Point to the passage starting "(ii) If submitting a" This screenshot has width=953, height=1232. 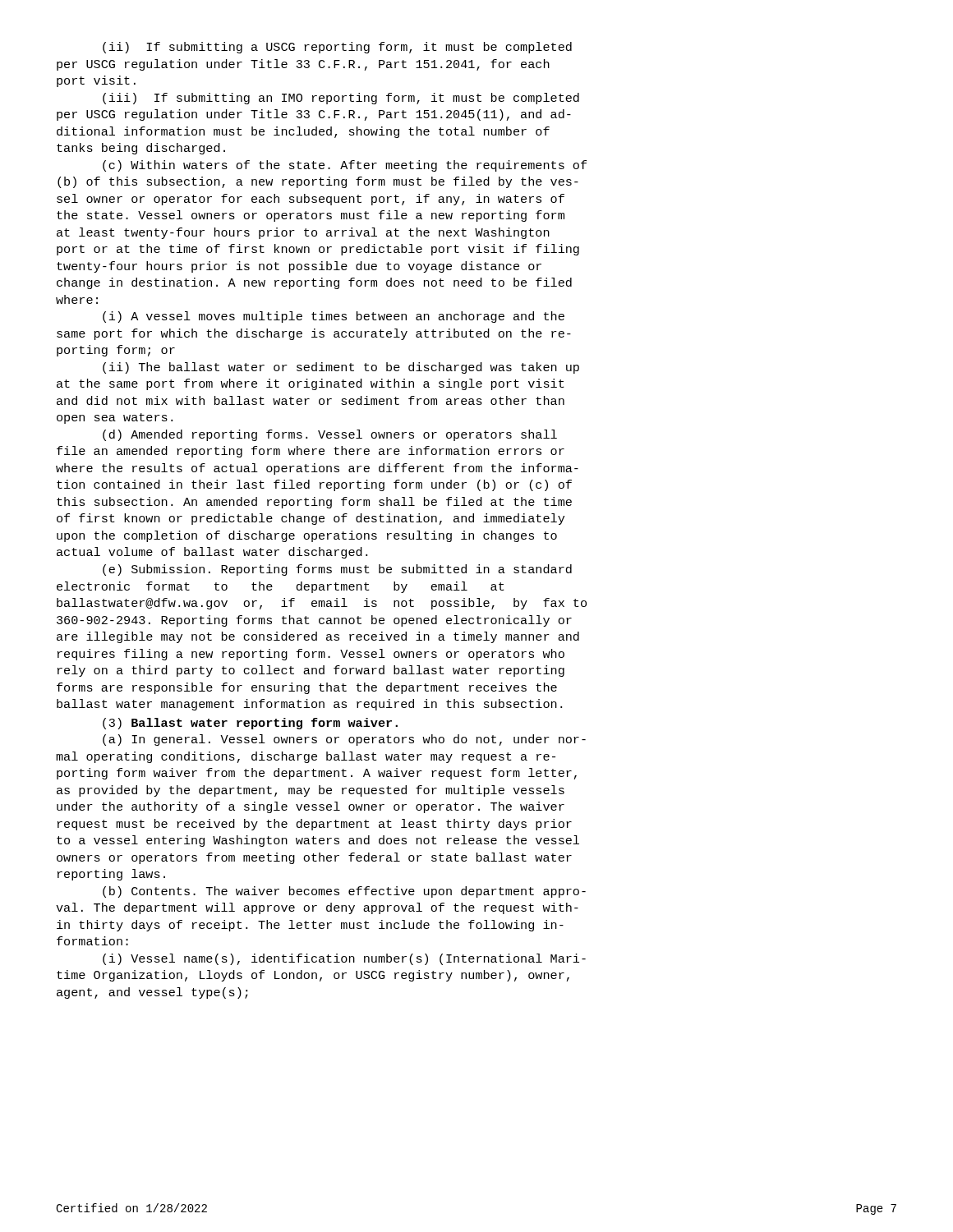[x=322, y=376]
